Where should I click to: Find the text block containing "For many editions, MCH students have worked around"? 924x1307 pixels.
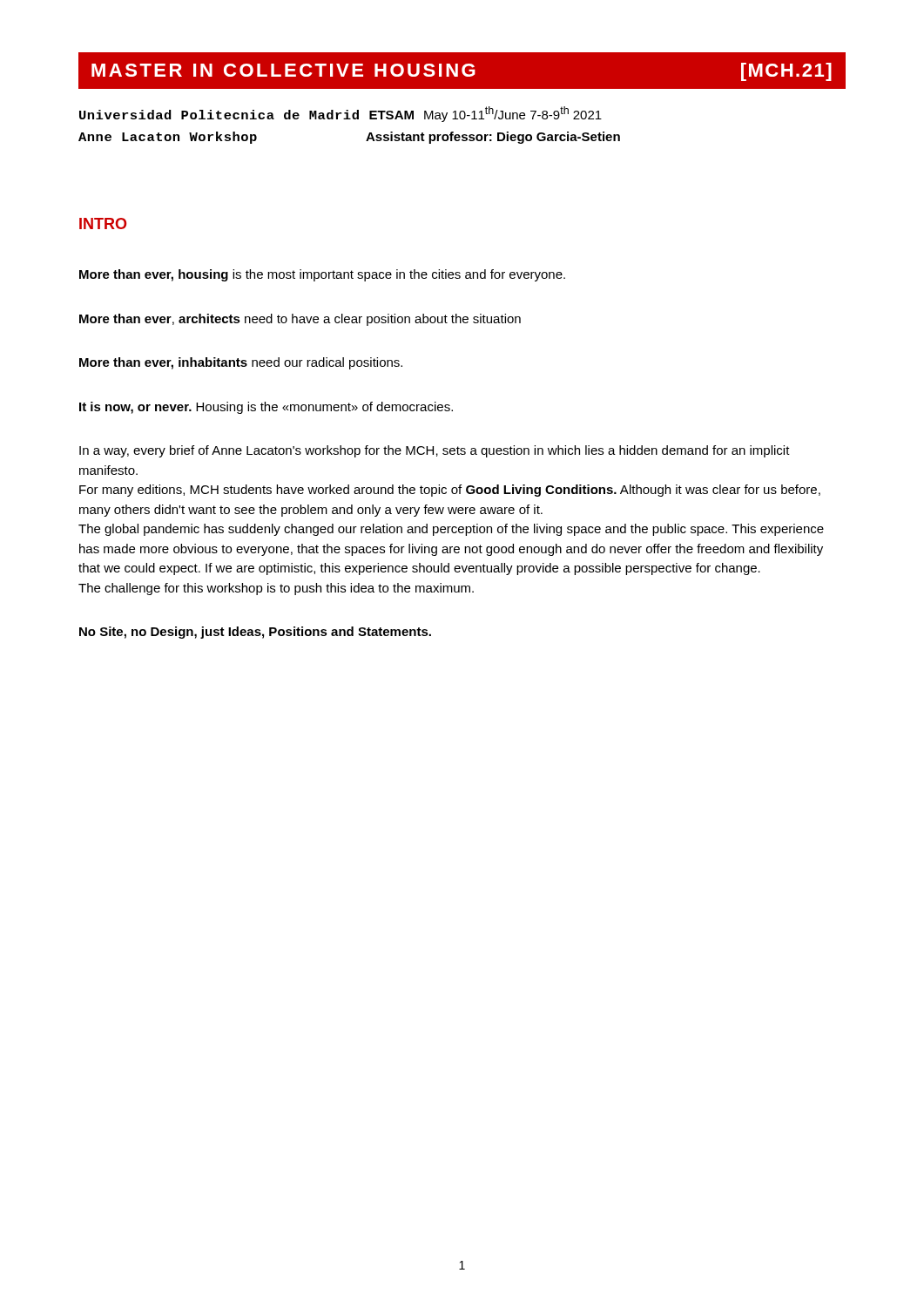pyautogui.click(x=450, y=499)
